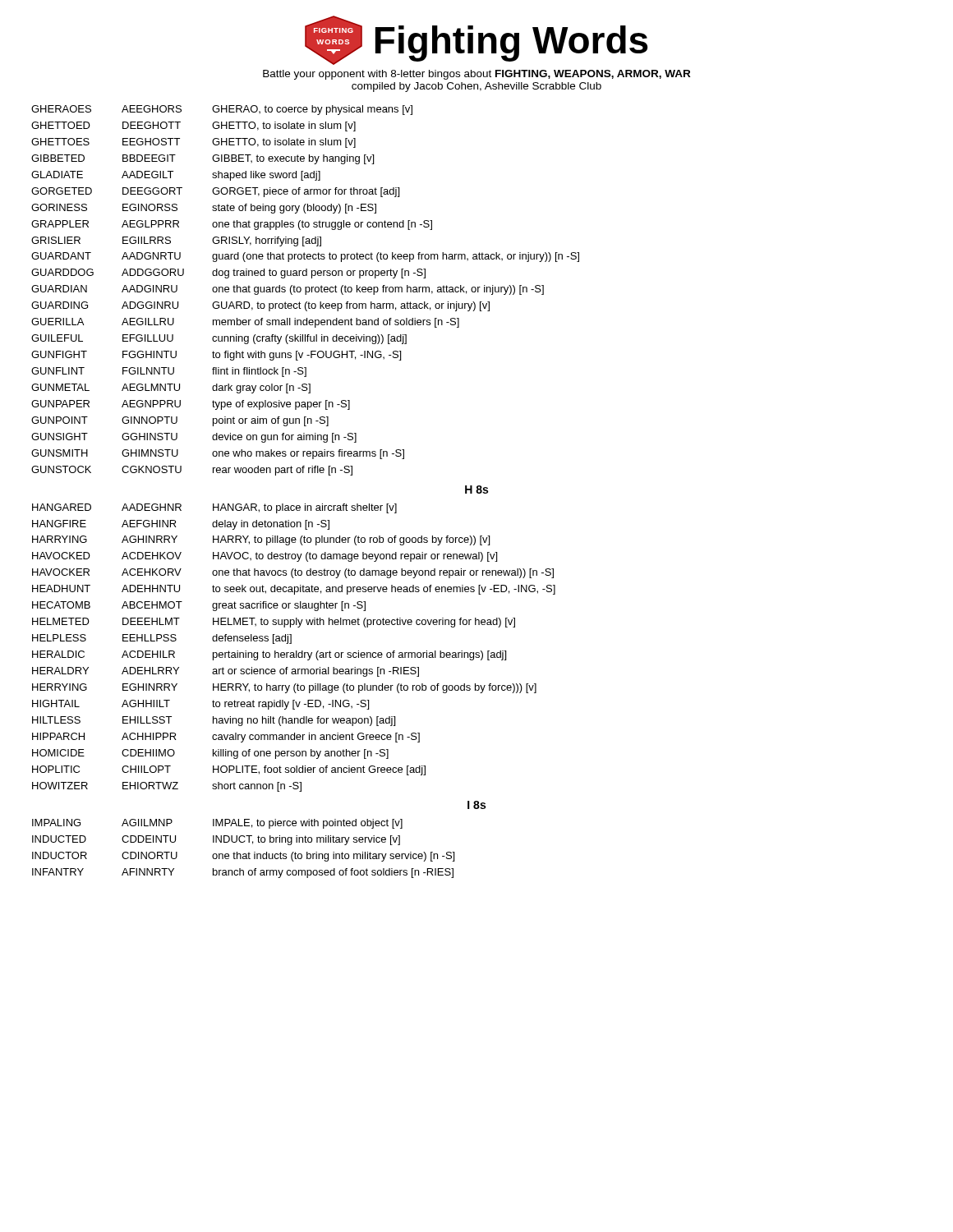The width and height of the screenshot is (953, 1232).
Task: Find the text block starting "GUNSMITHGHIMNSTUone who makes"
Action: (x=218, y=454)
